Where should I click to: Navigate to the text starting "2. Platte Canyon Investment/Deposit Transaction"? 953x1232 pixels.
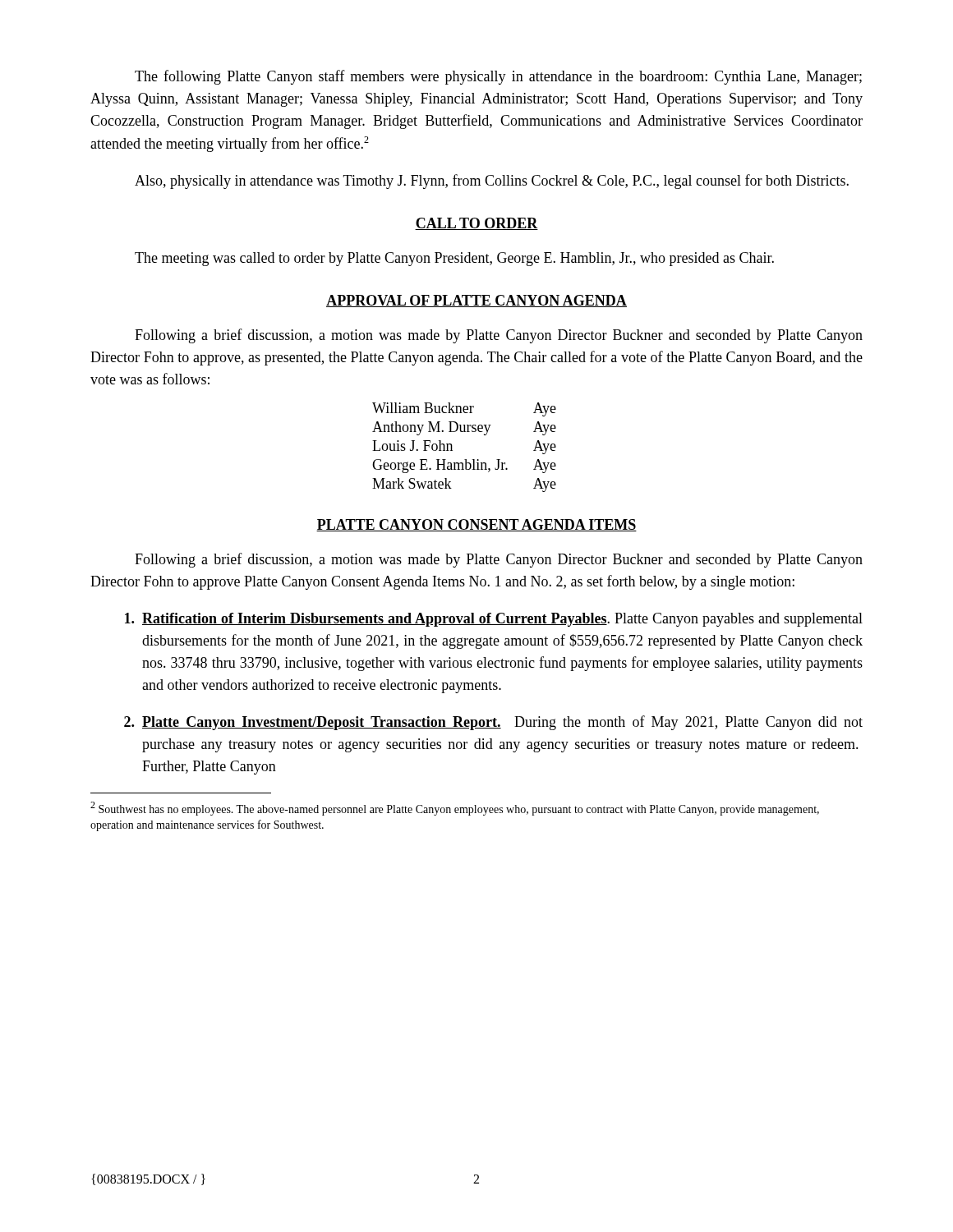476,744
